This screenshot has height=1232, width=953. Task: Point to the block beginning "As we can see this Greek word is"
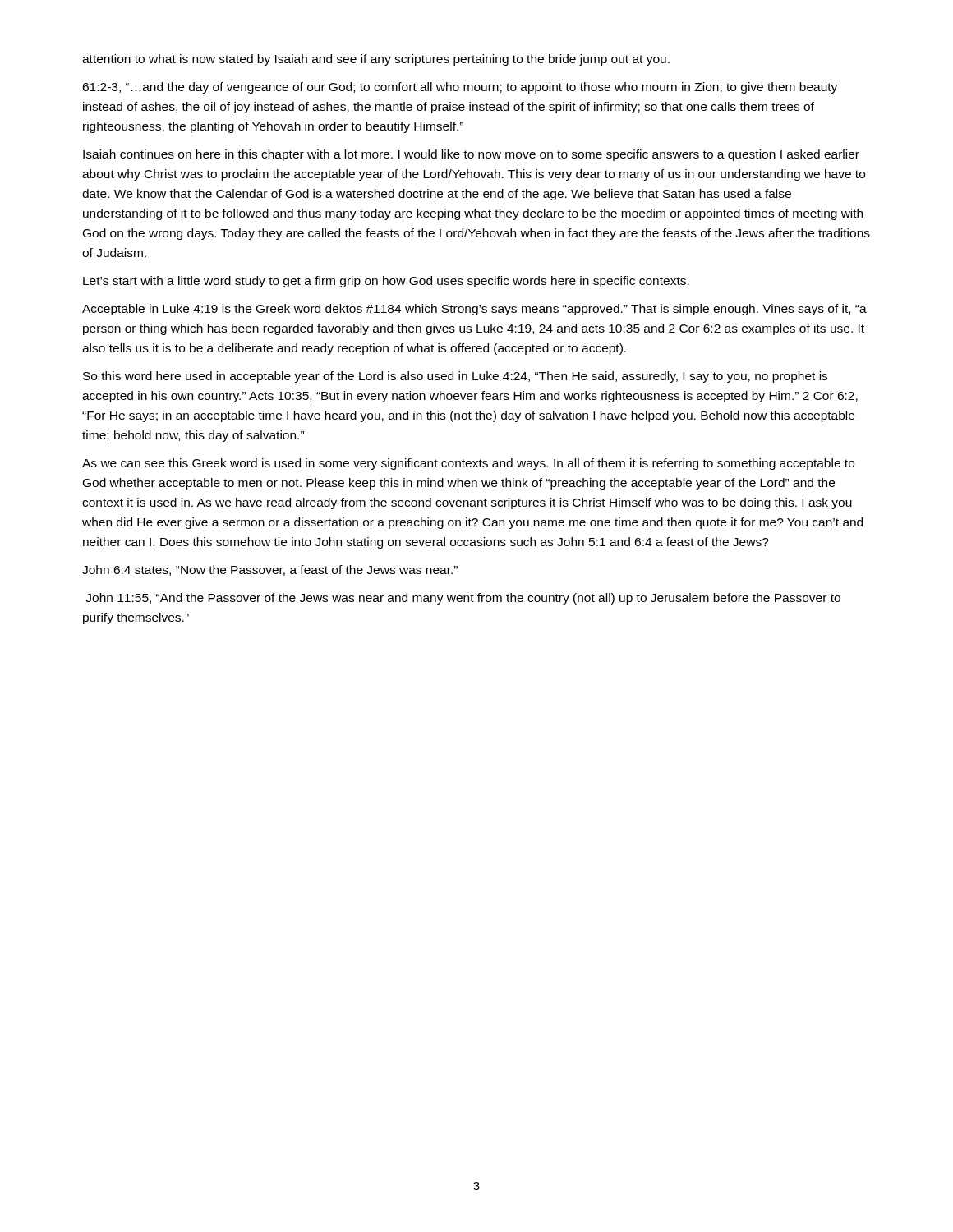tap(473, 503)
